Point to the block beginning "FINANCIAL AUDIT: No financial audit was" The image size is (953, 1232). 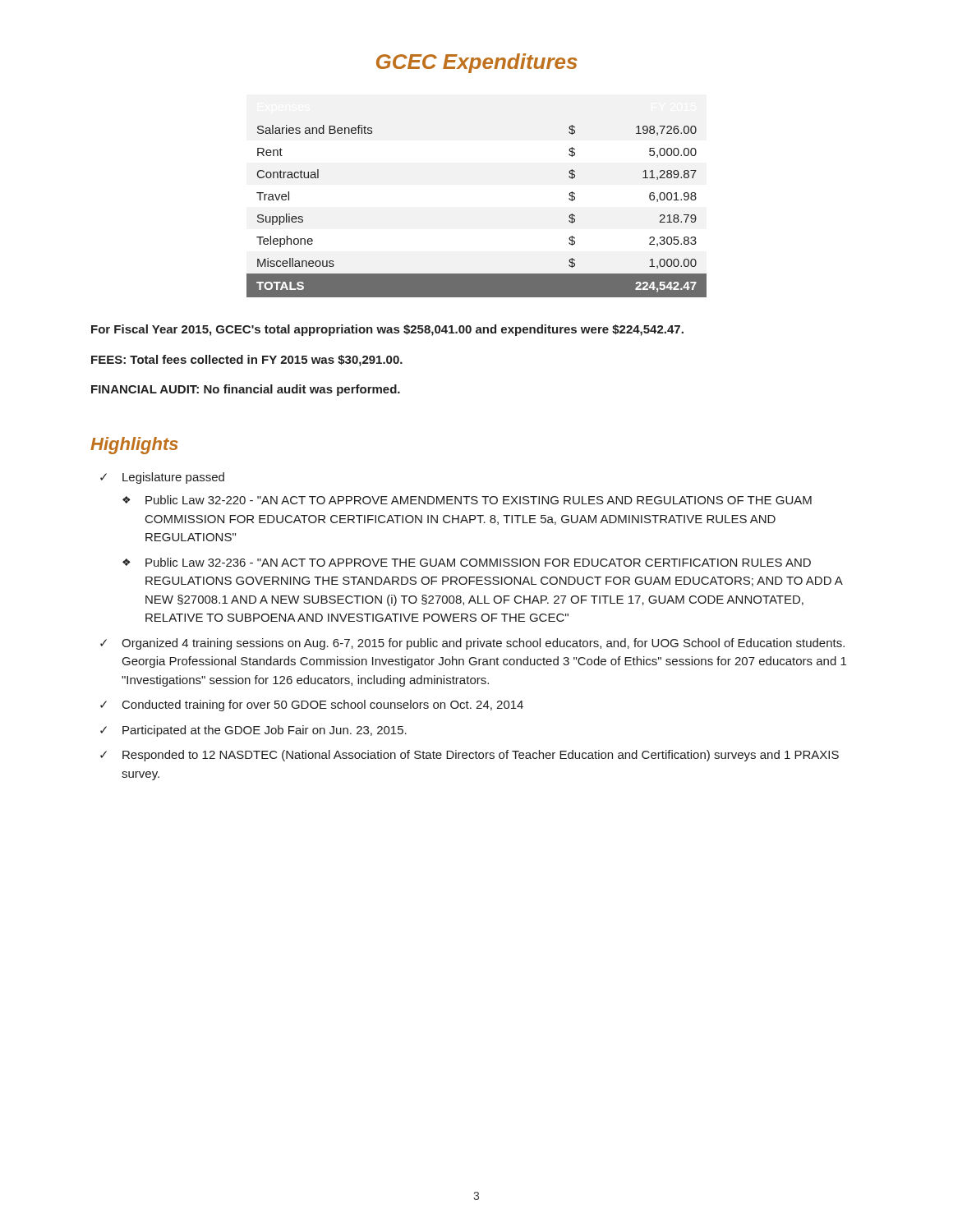245,389
